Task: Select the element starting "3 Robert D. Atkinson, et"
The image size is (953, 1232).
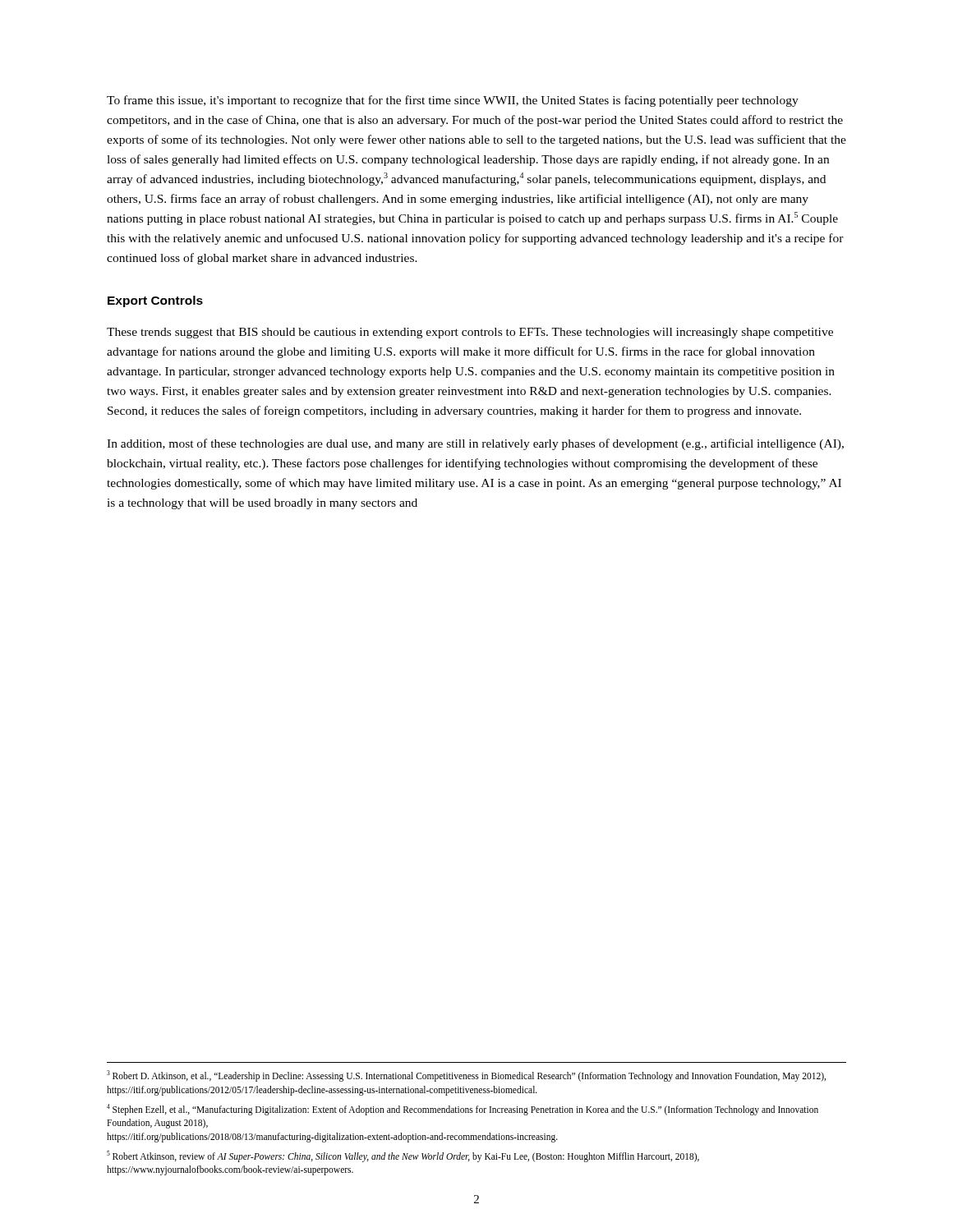Action: point(467,1082)
